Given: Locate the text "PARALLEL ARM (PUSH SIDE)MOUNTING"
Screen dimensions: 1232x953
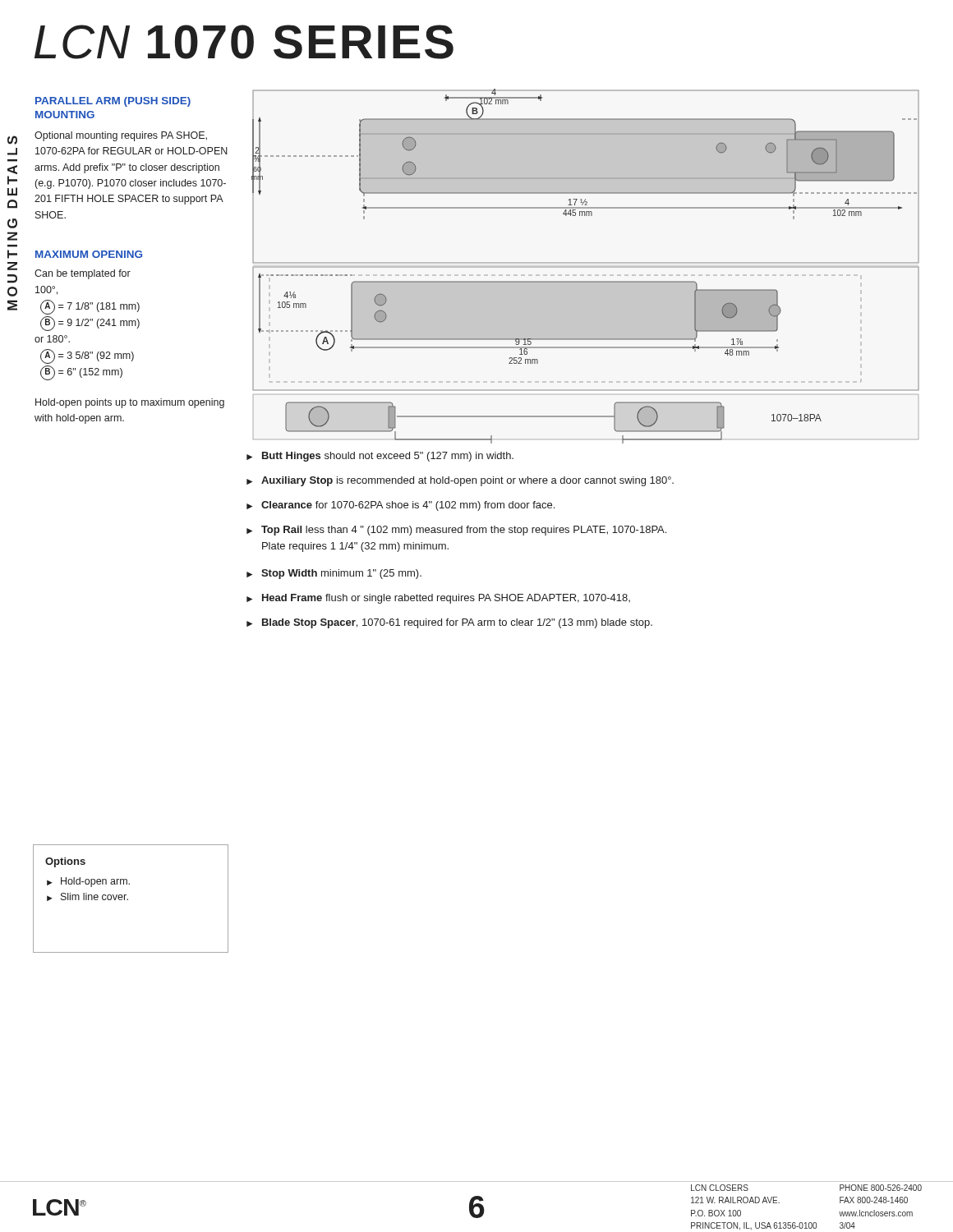Looking at the screenshot, I should [x=113, y=108].
